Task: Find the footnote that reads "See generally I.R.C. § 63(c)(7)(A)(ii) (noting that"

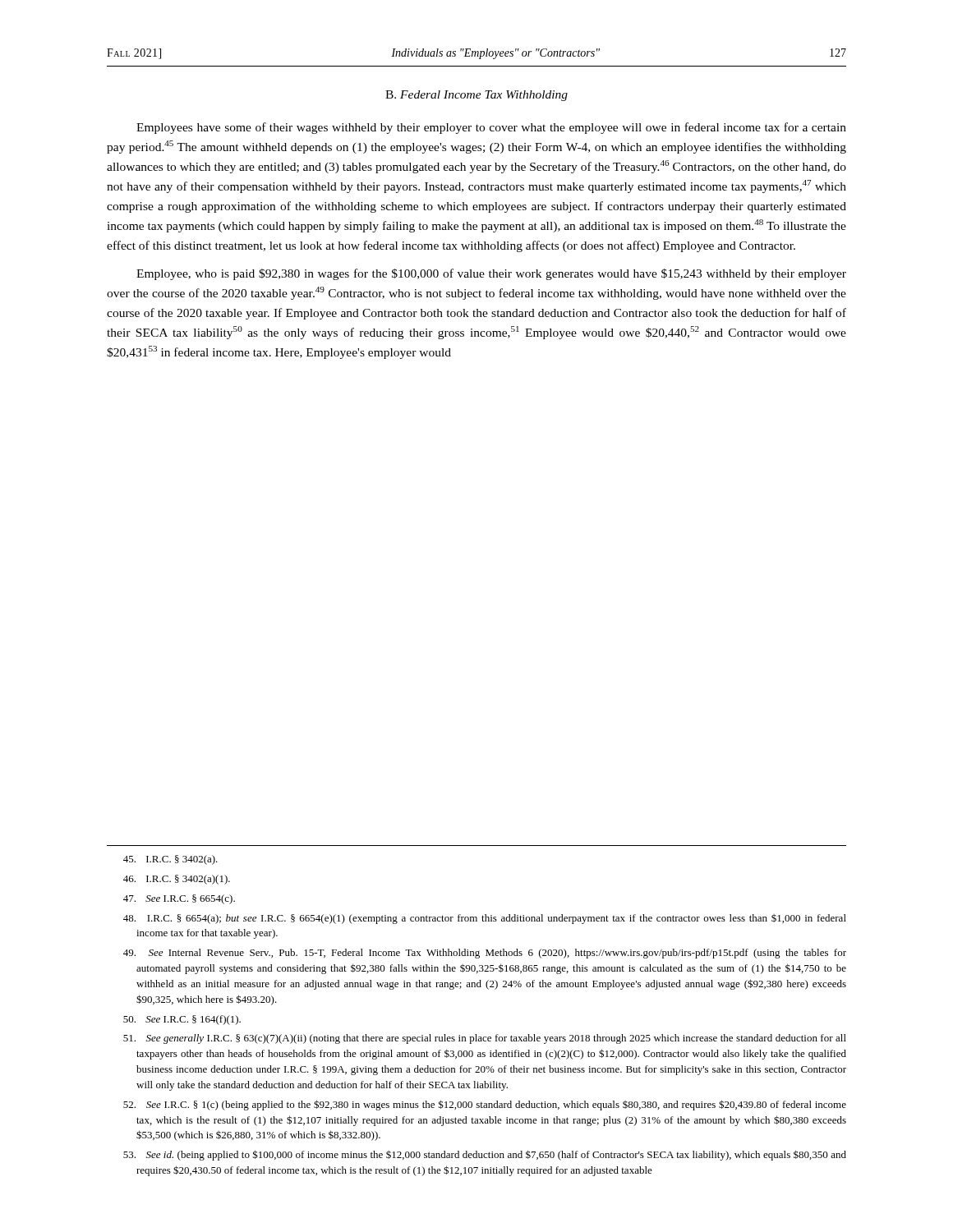Action: coord(476,1061)
